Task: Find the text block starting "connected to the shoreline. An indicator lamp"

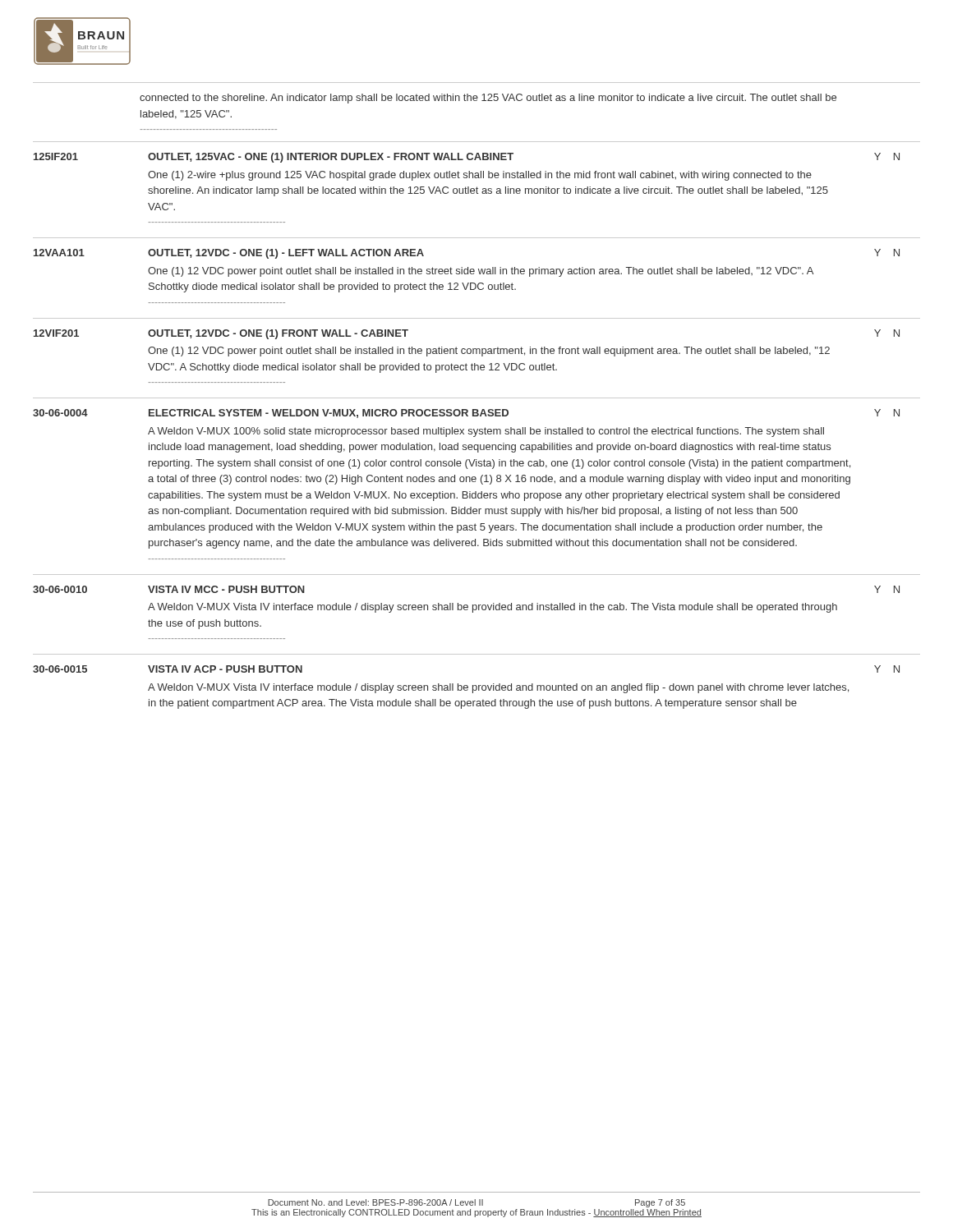Action: [488, 99]
